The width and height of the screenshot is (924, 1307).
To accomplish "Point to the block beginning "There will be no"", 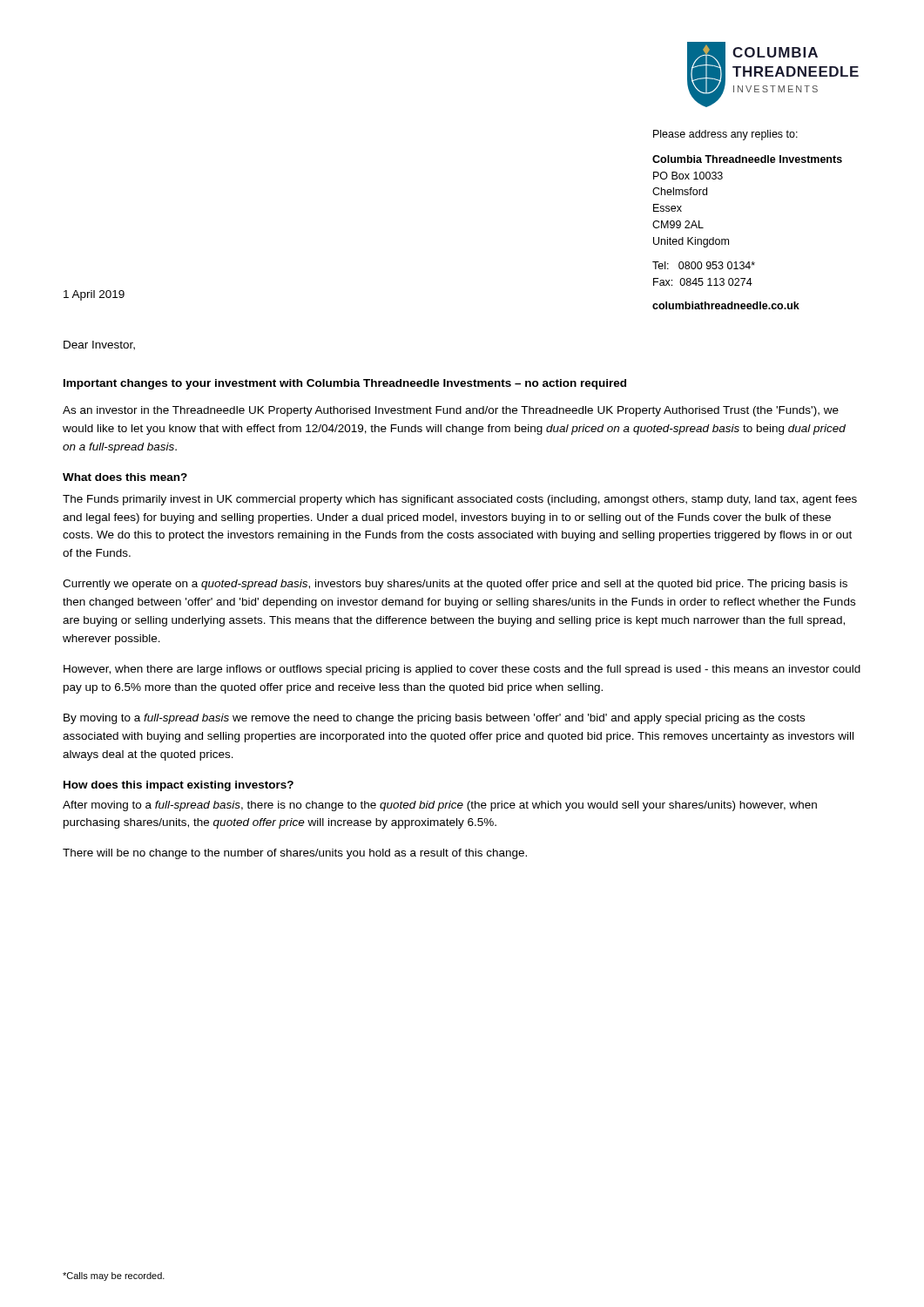I will pos(462,854).
